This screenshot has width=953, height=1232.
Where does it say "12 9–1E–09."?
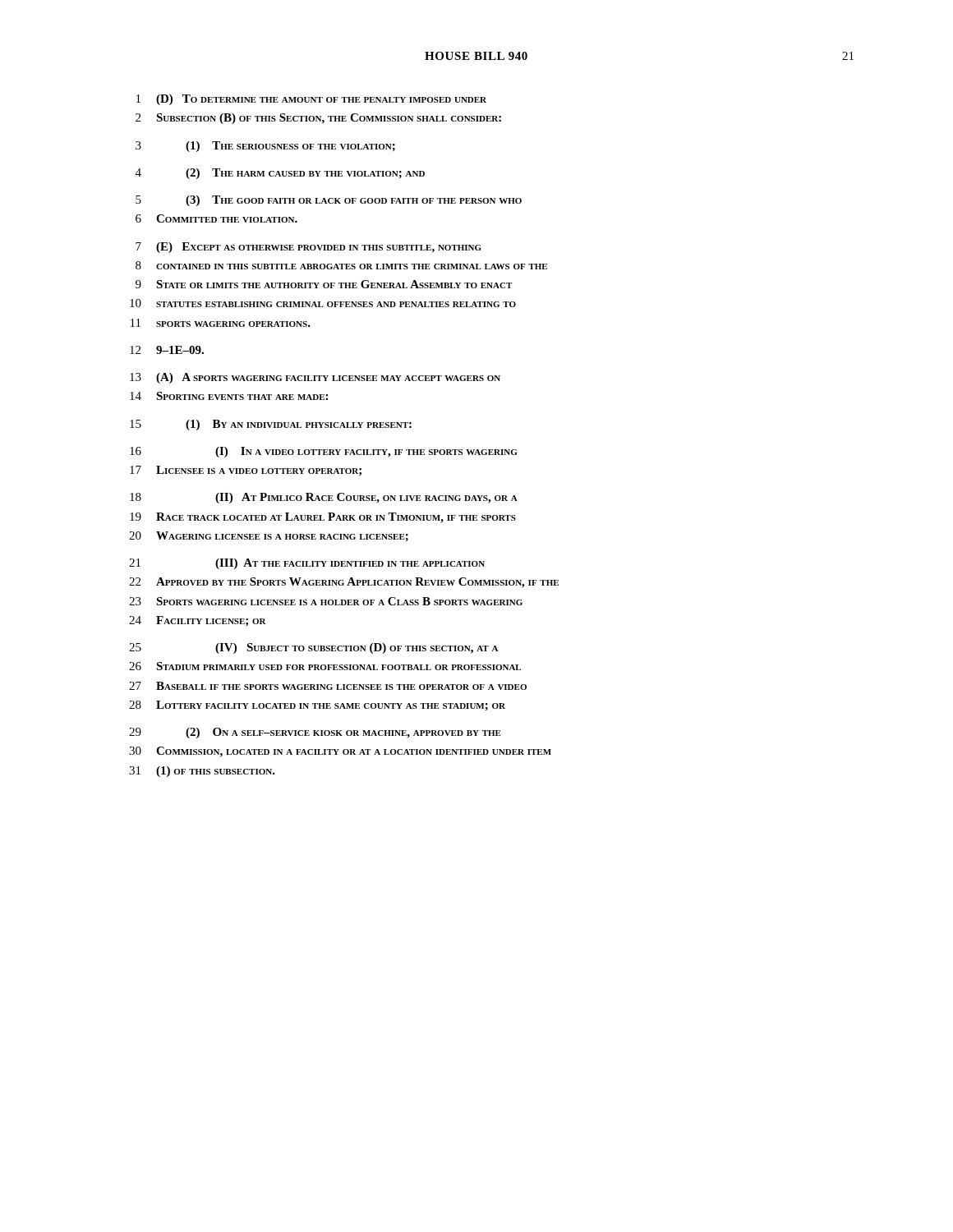[167, 350]
